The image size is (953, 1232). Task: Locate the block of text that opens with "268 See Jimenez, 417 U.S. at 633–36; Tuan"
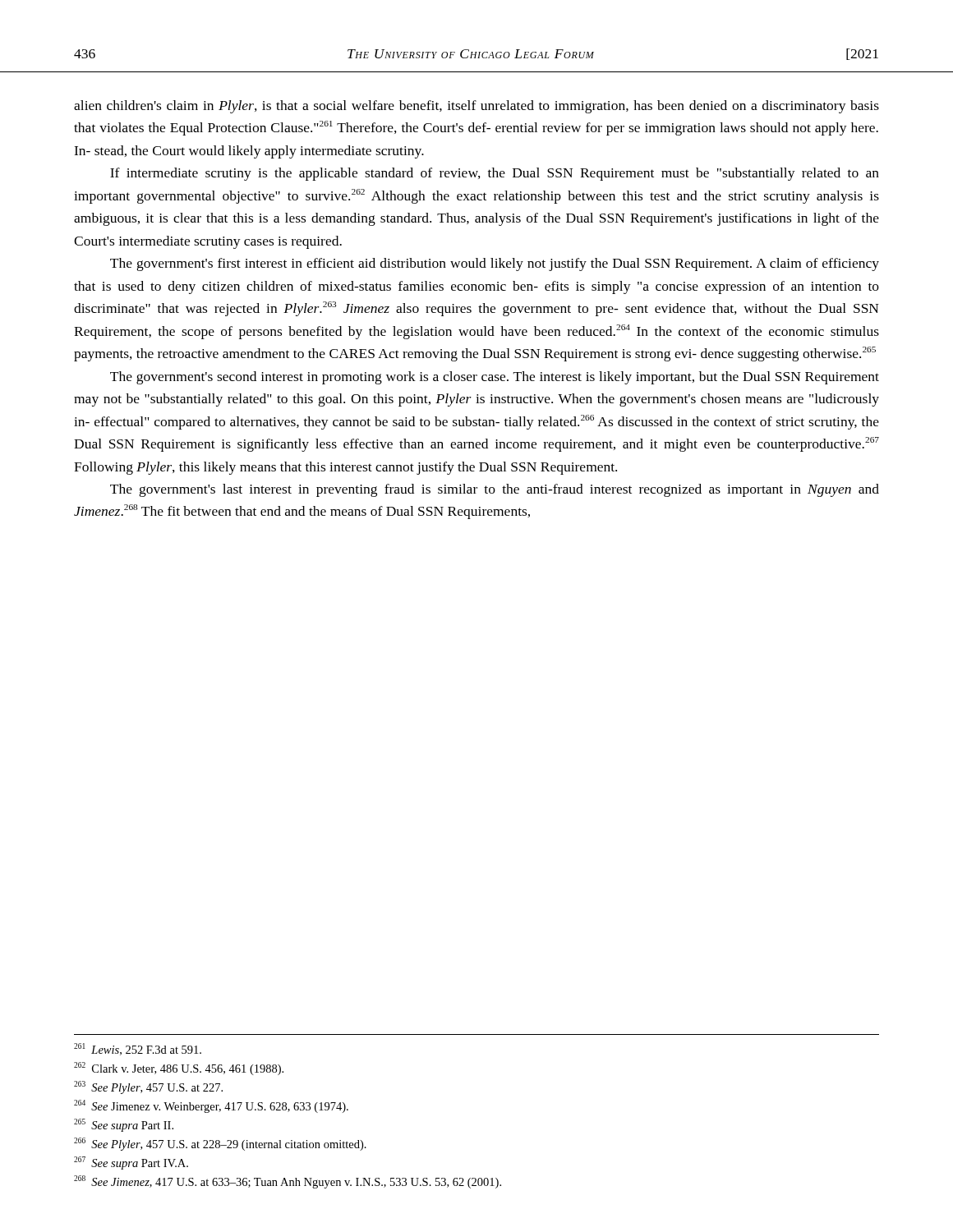[288, 1182]
